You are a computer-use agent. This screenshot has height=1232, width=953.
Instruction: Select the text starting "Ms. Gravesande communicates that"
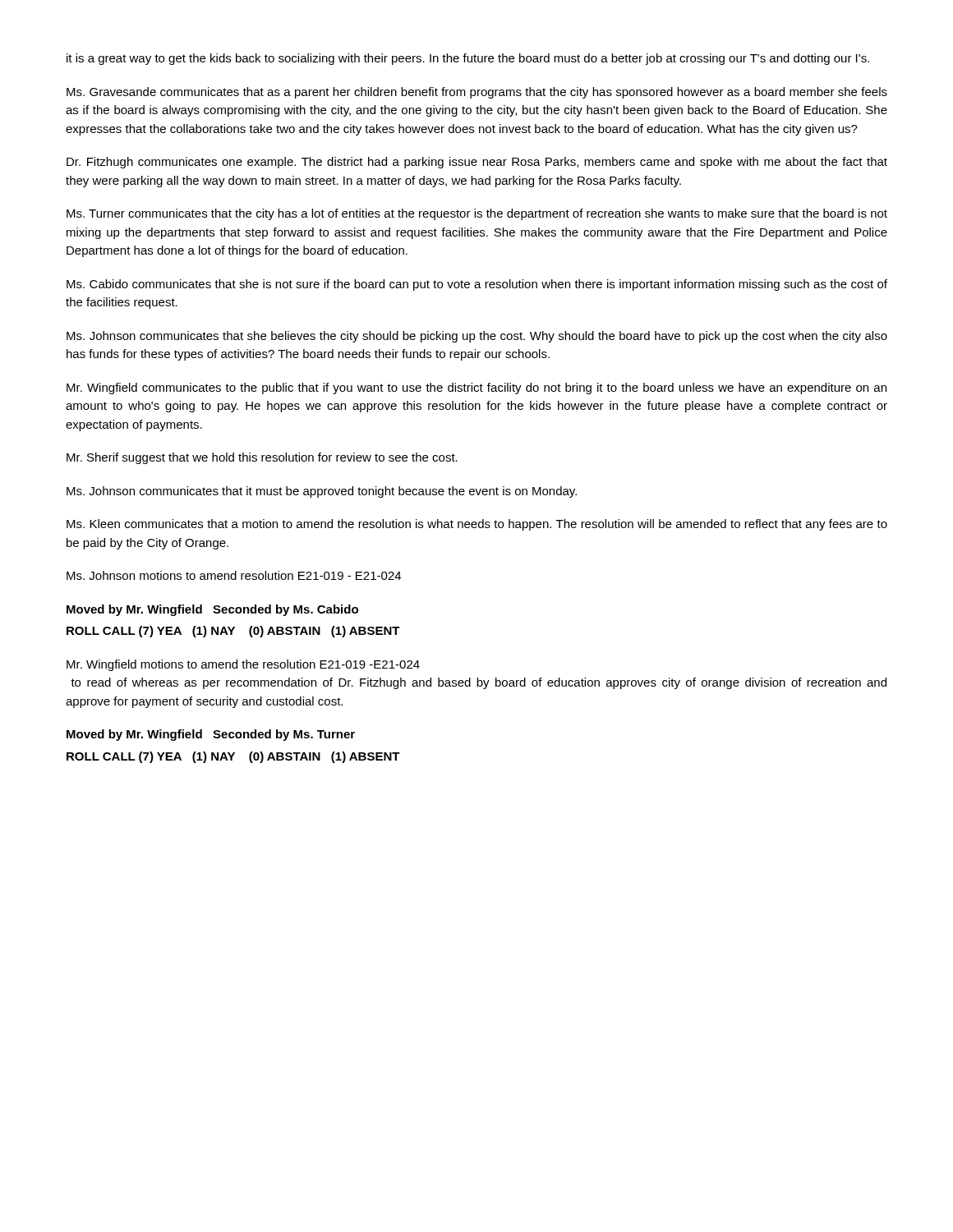pyautogui.click(x=476, y=110)
